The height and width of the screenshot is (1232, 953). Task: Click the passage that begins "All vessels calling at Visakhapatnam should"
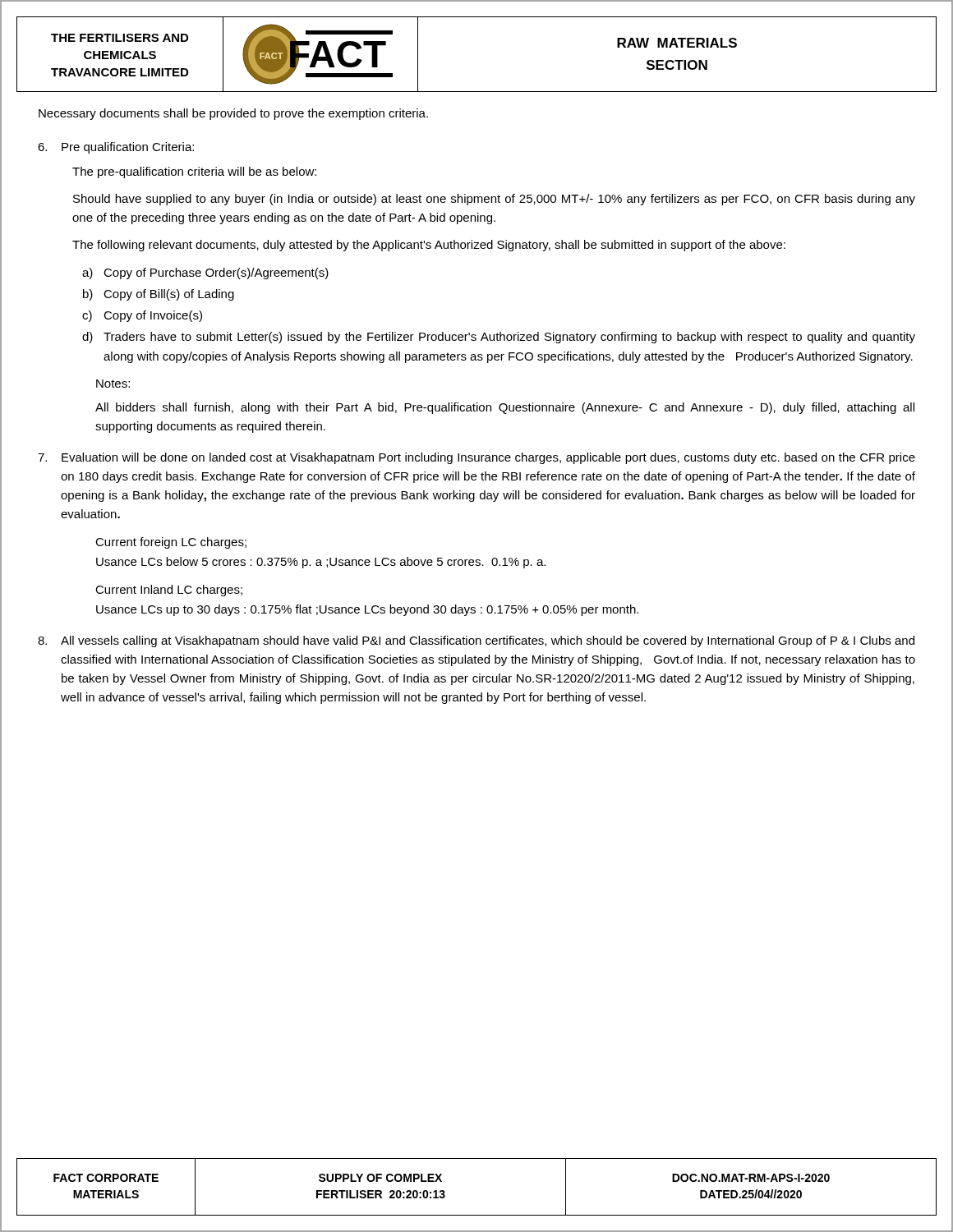coord(488,668)
